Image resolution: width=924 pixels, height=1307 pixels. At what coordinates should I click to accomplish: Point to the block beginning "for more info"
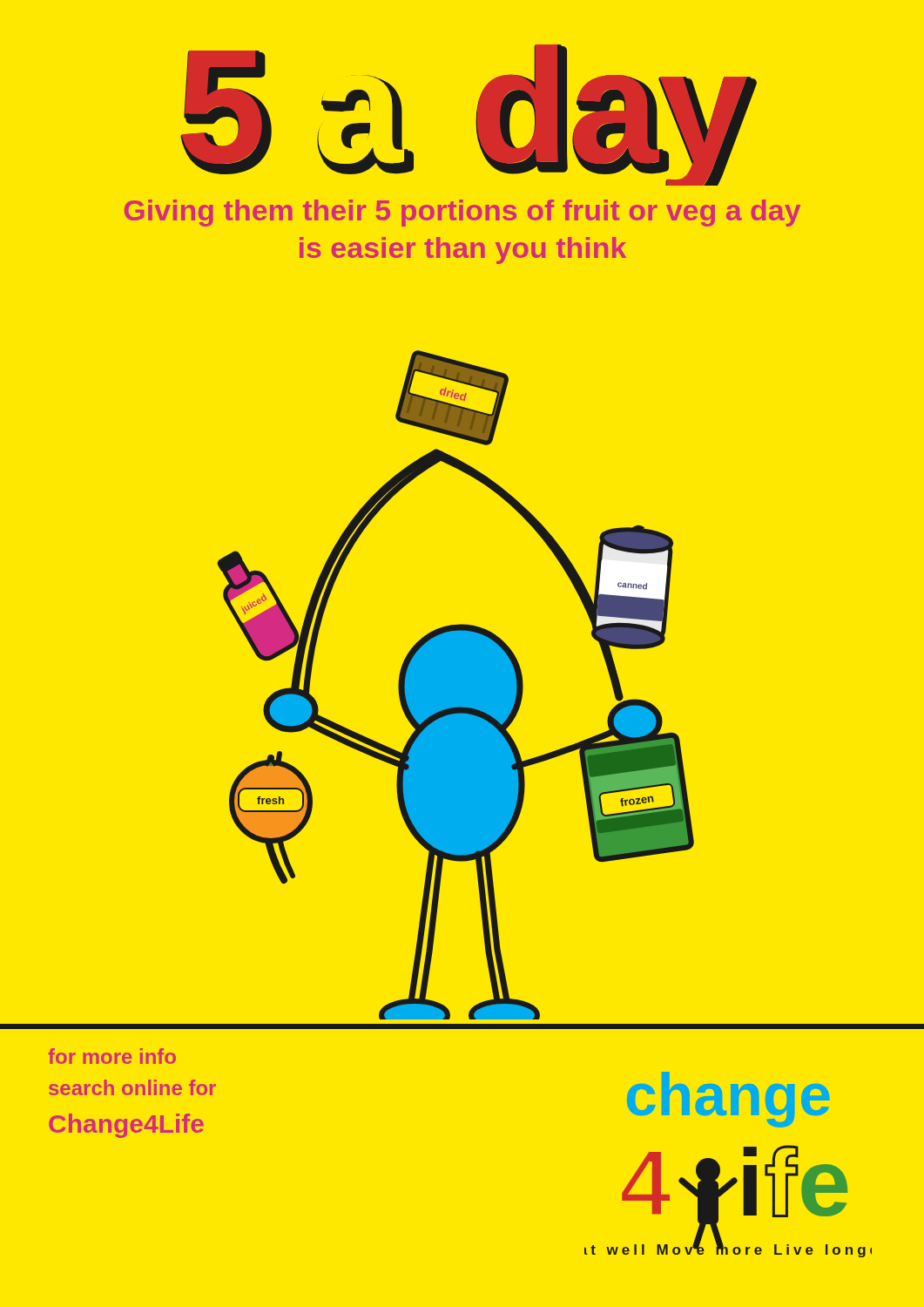[x=132, y=1091]
